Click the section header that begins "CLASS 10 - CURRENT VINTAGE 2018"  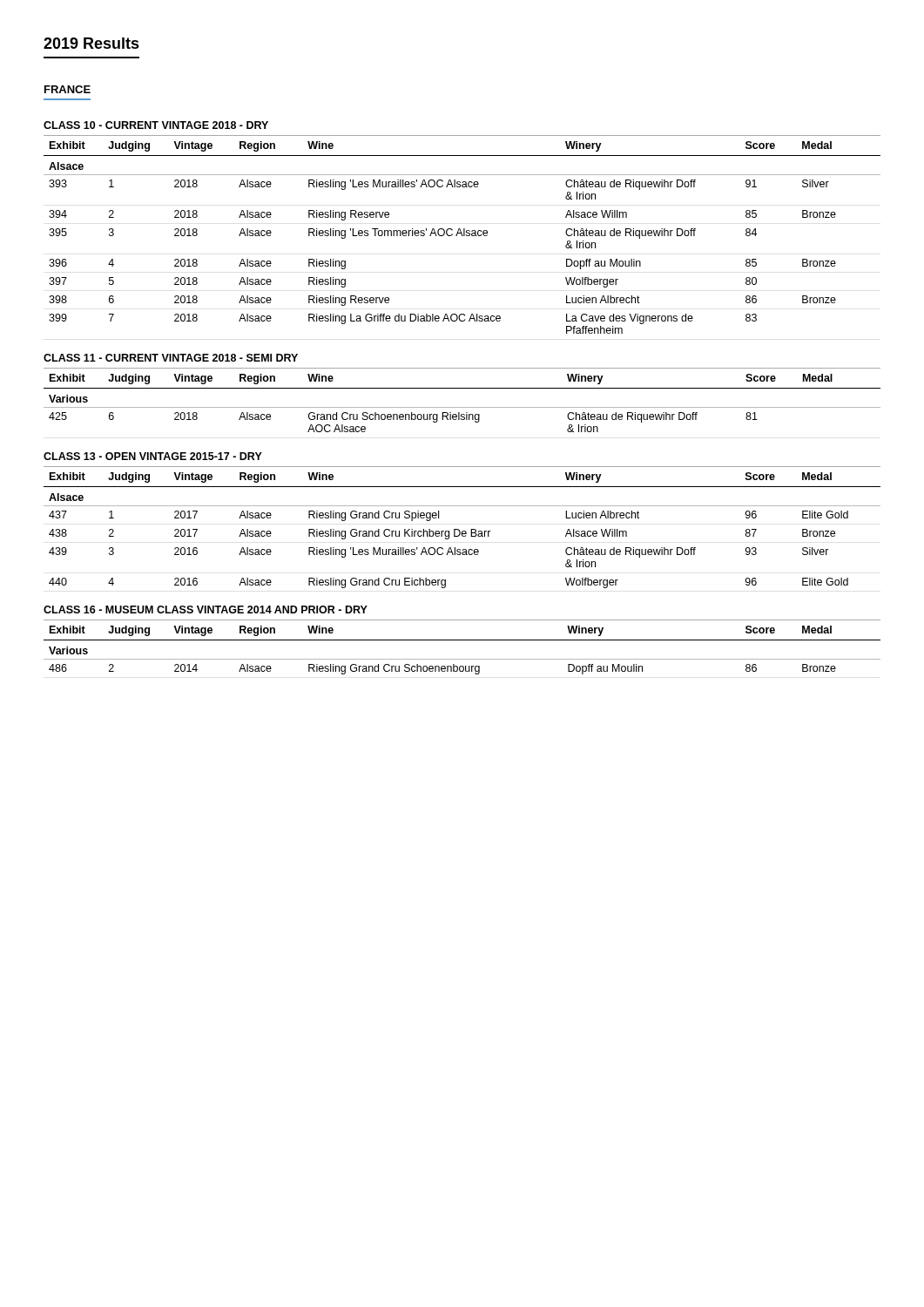point(156,125)
